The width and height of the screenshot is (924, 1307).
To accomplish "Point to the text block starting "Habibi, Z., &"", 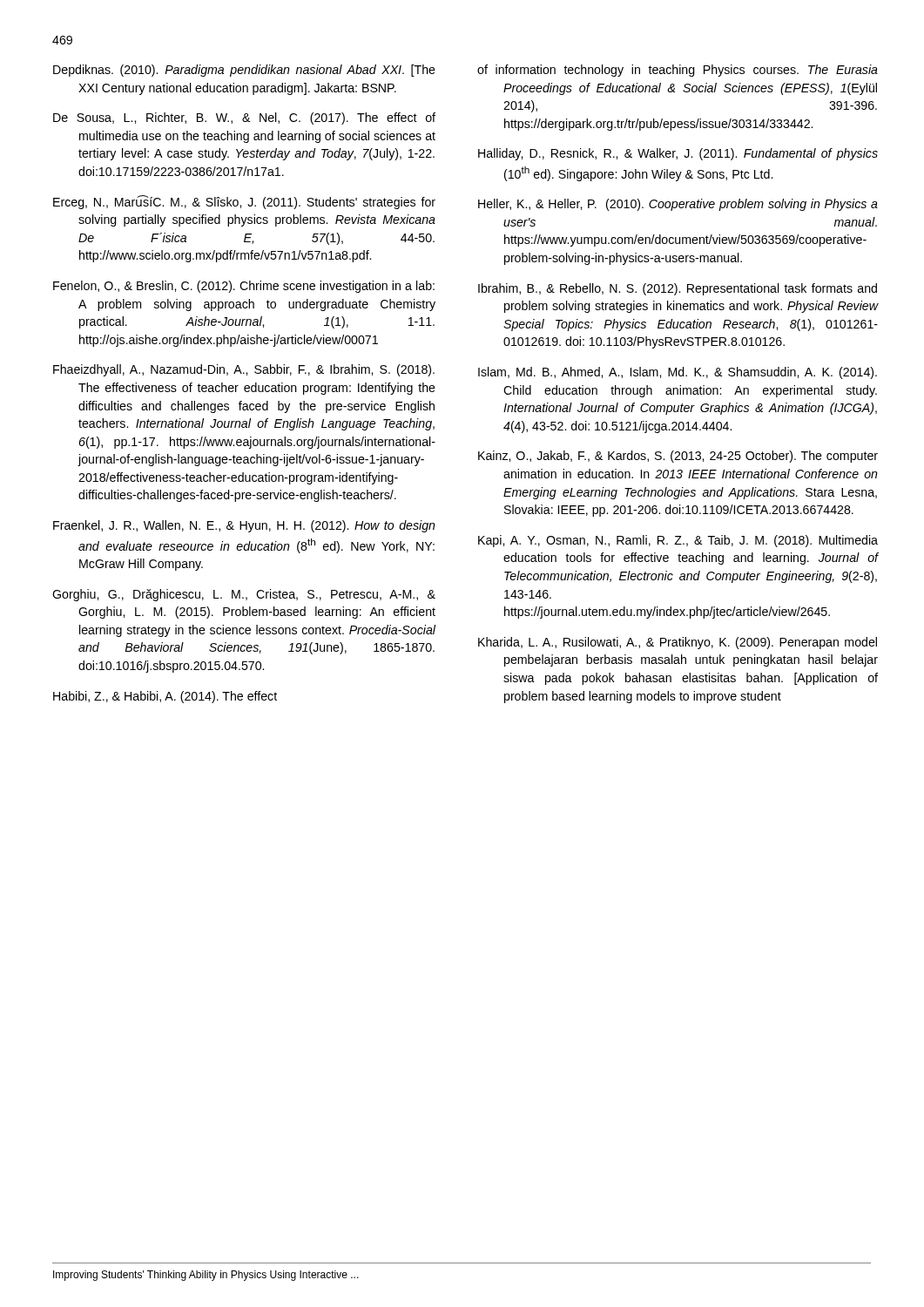I will [165, 696].
